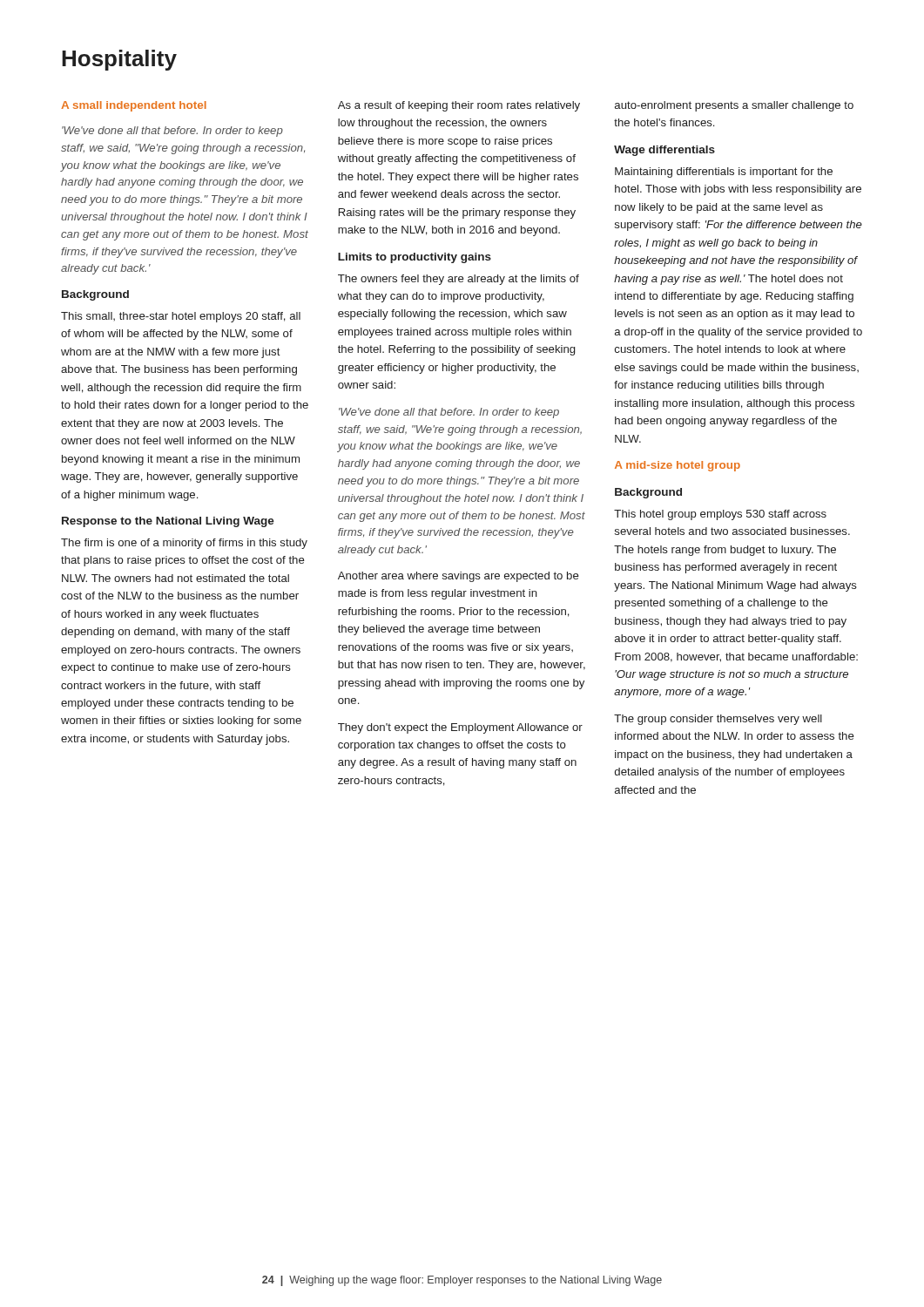Find the section header that reads "Wage differentials"

[664, 151]
